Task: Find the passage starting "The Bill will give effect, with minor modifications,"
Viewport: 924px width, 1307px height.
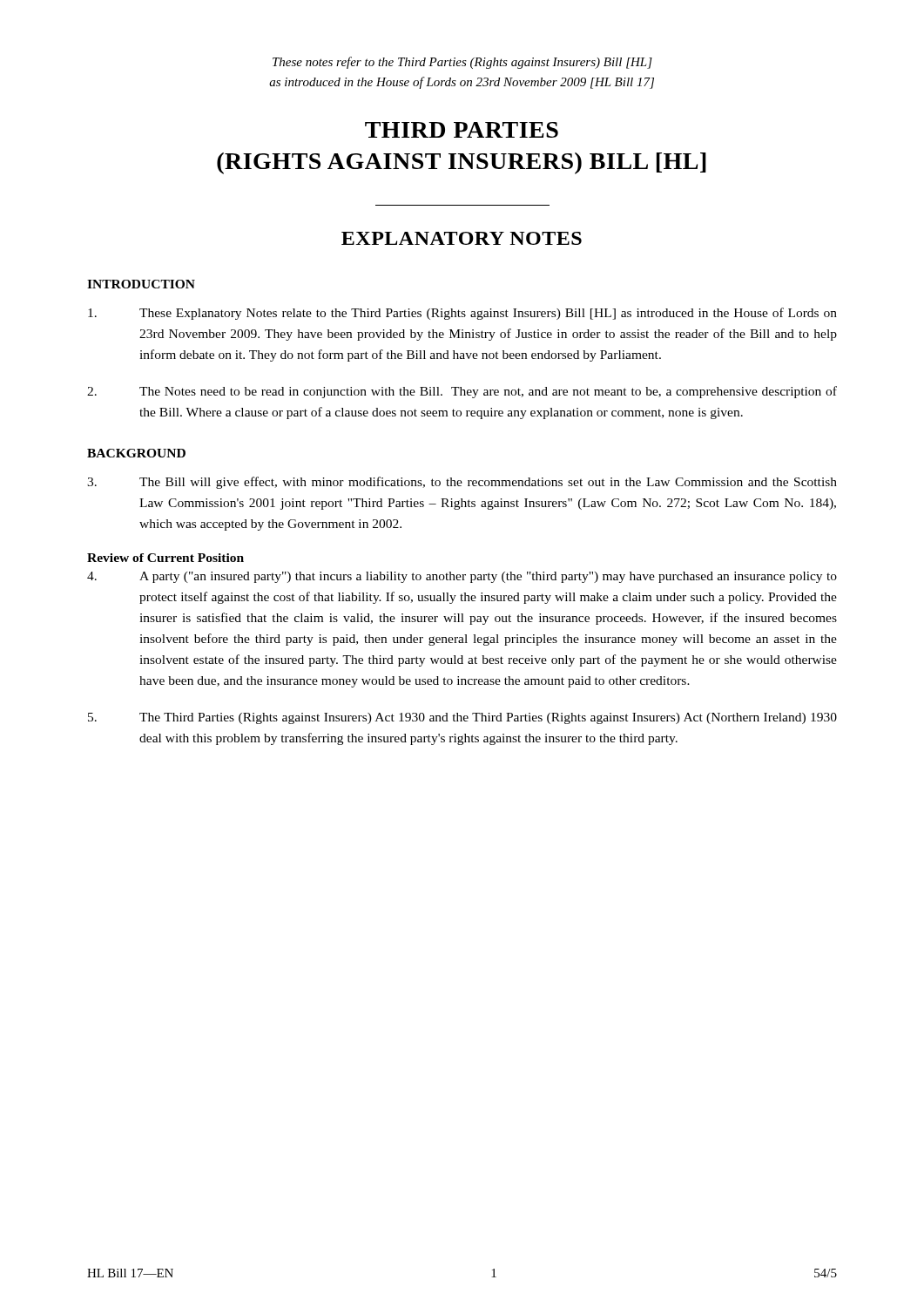Action: click(462, 503)
